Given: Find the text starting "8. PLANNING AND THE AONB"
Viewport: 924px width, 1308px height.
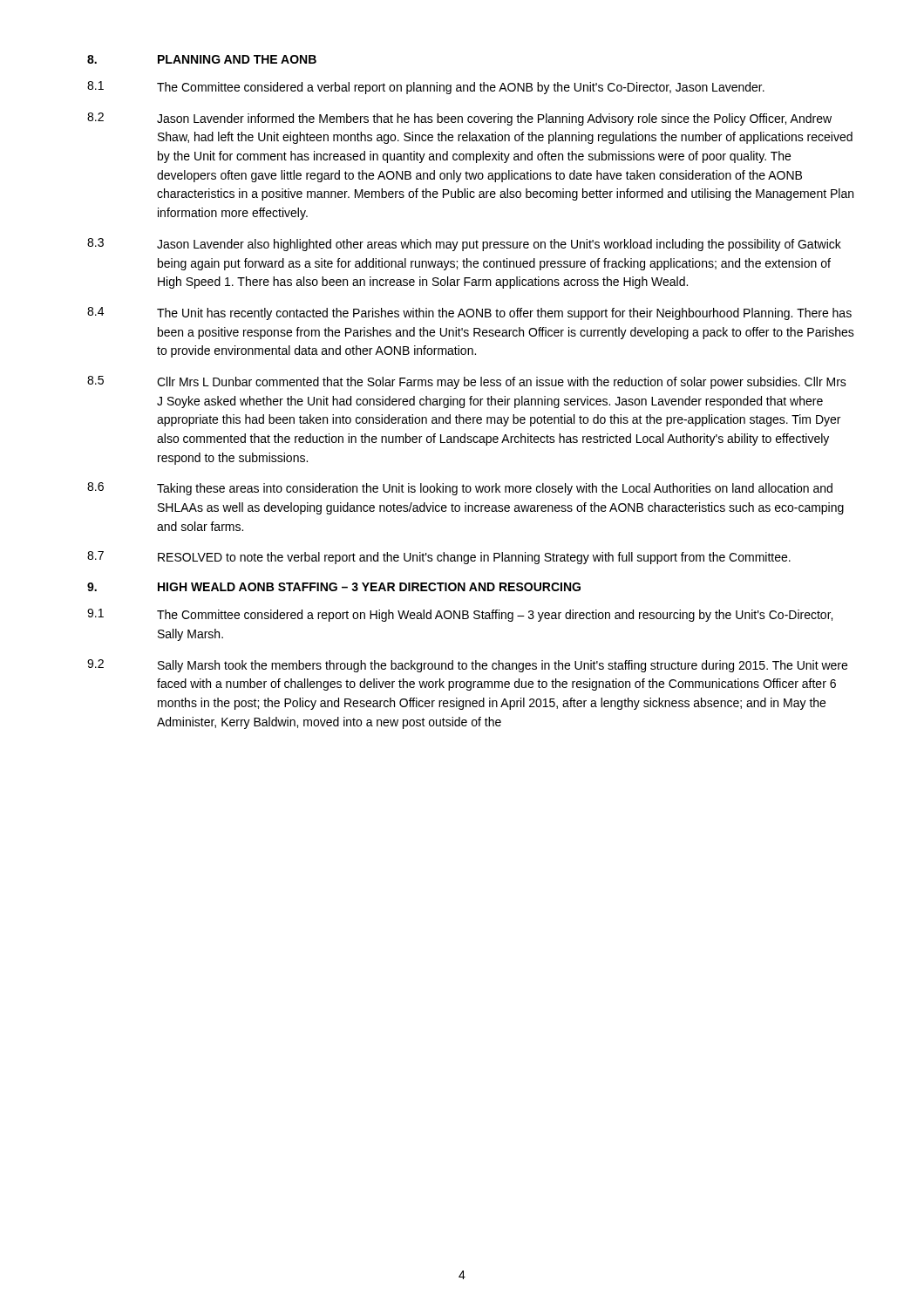Looking at the screenshot, I should [x=202, y=59].
